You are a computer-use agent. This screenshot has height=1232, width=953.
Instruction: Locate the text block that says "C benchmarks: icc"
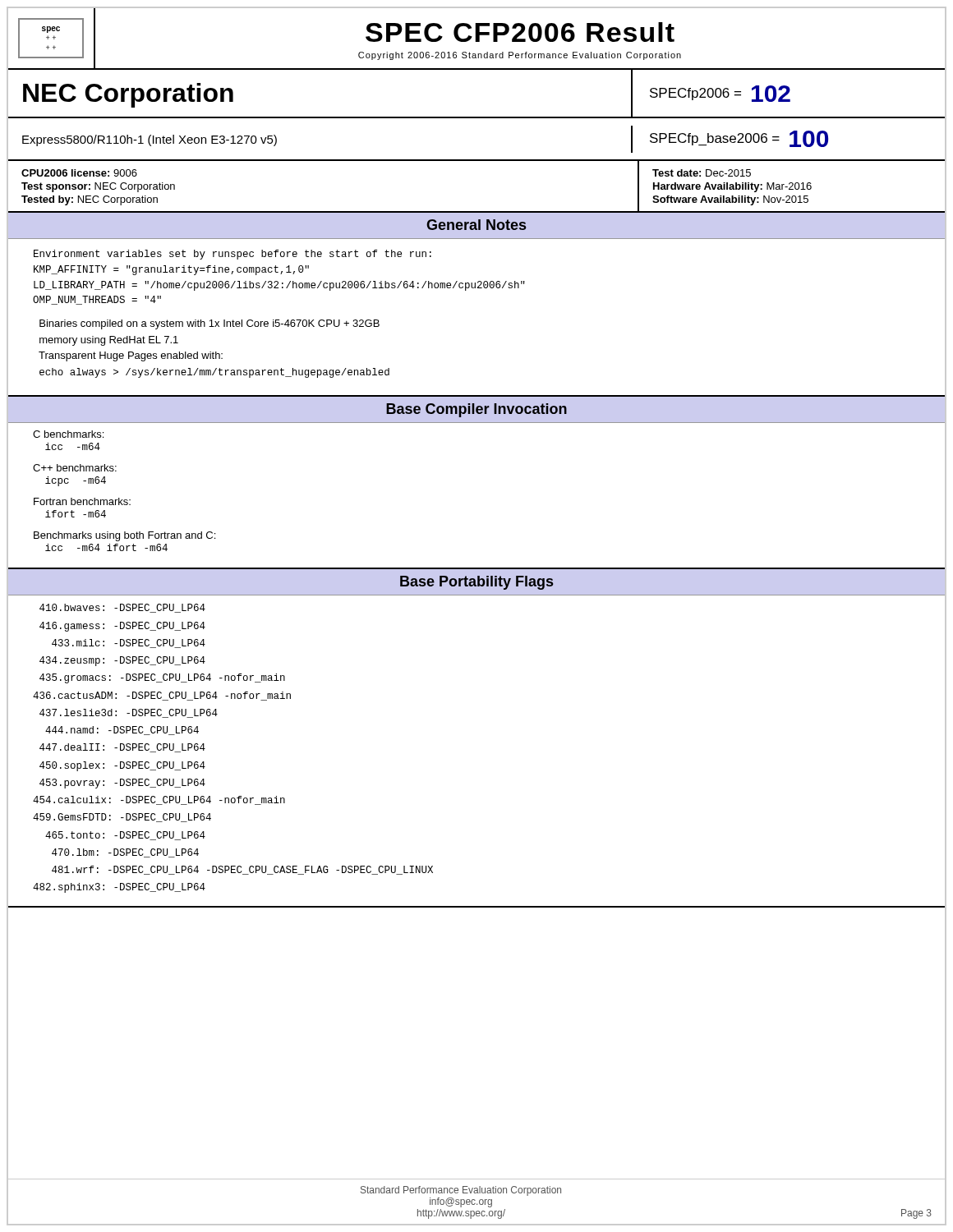click(x=69, y=441)
